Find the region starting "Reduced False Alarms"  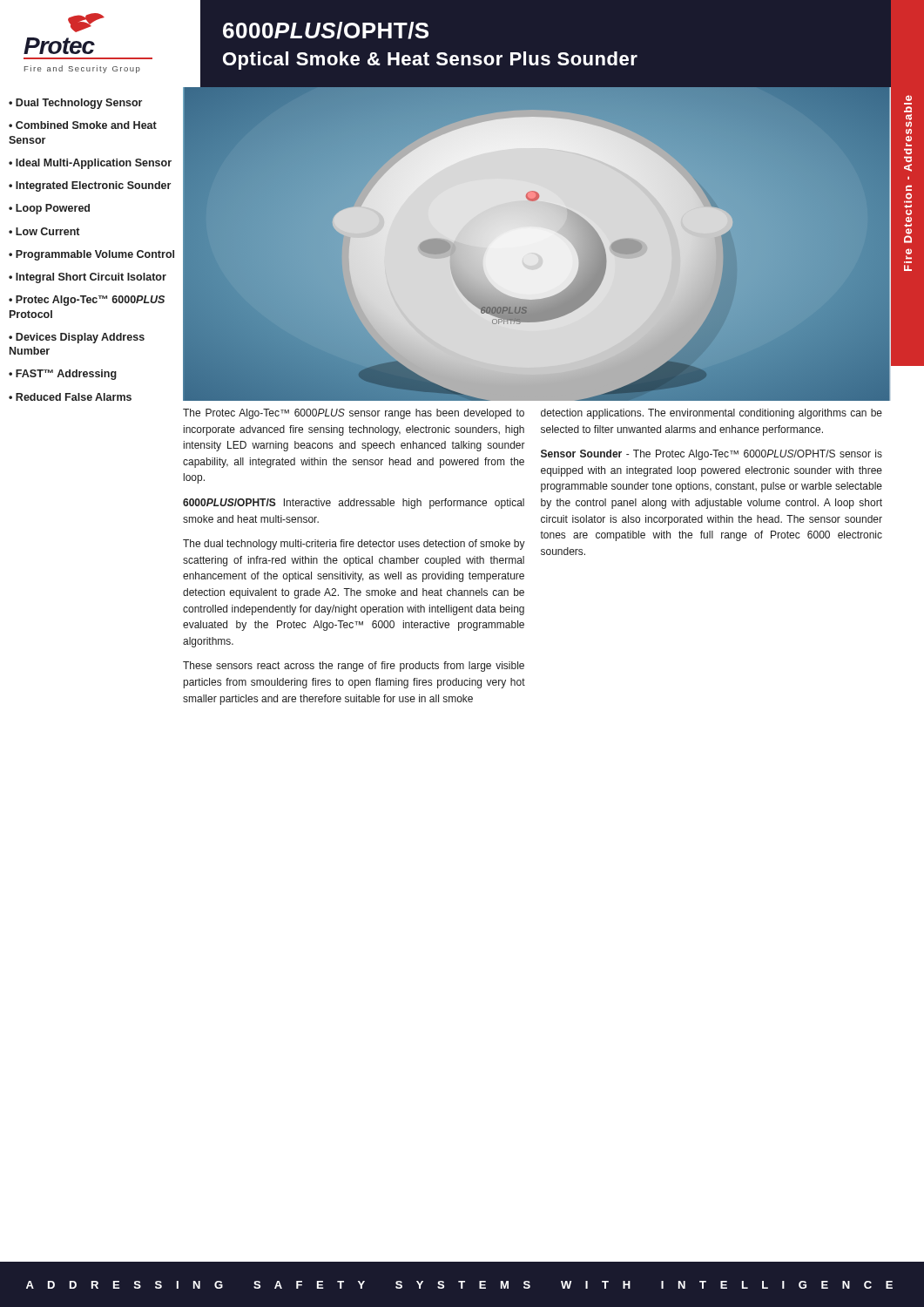pos(74,397)
